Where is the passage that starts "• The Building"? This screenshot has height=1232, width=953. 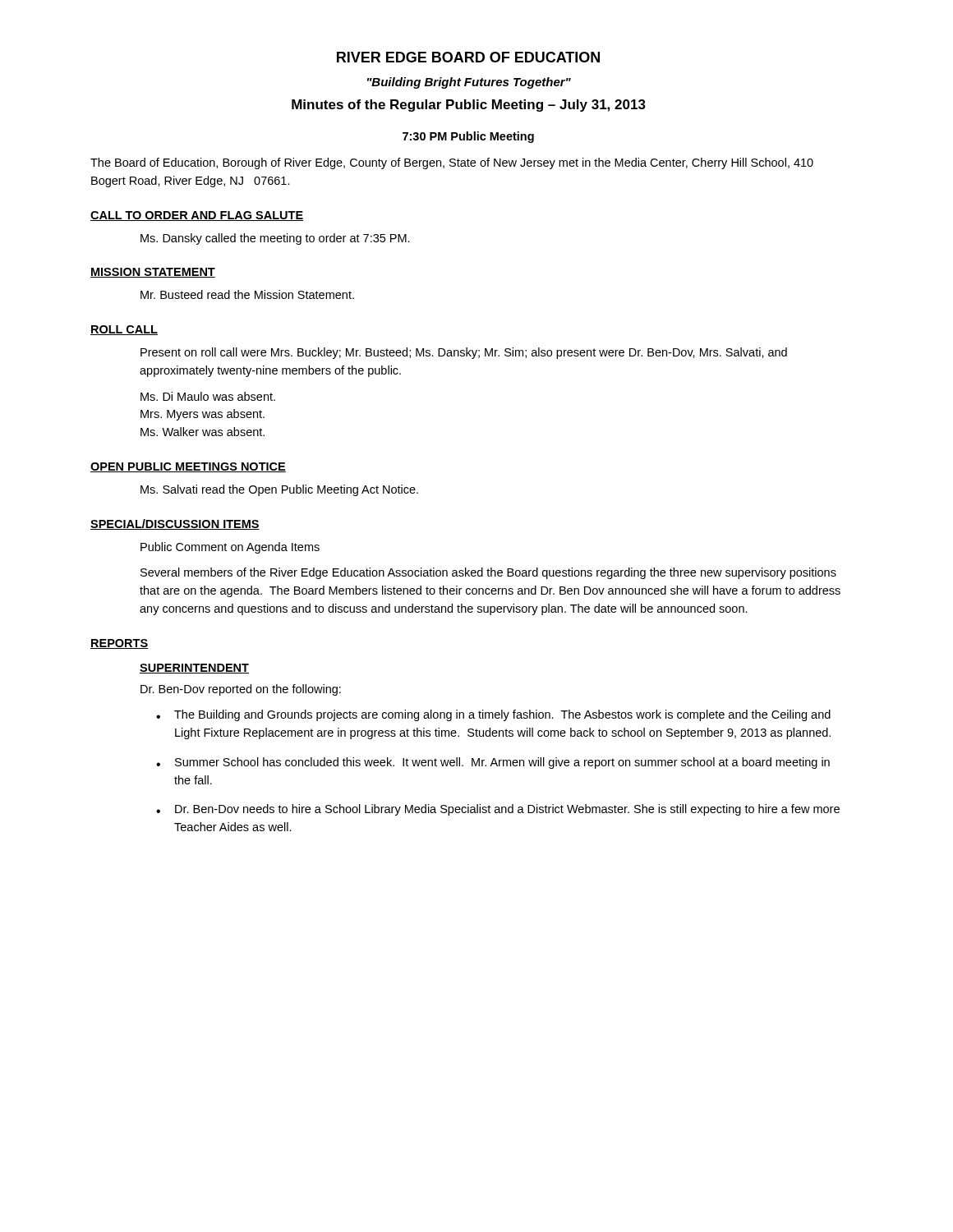[x=501, y=724]
